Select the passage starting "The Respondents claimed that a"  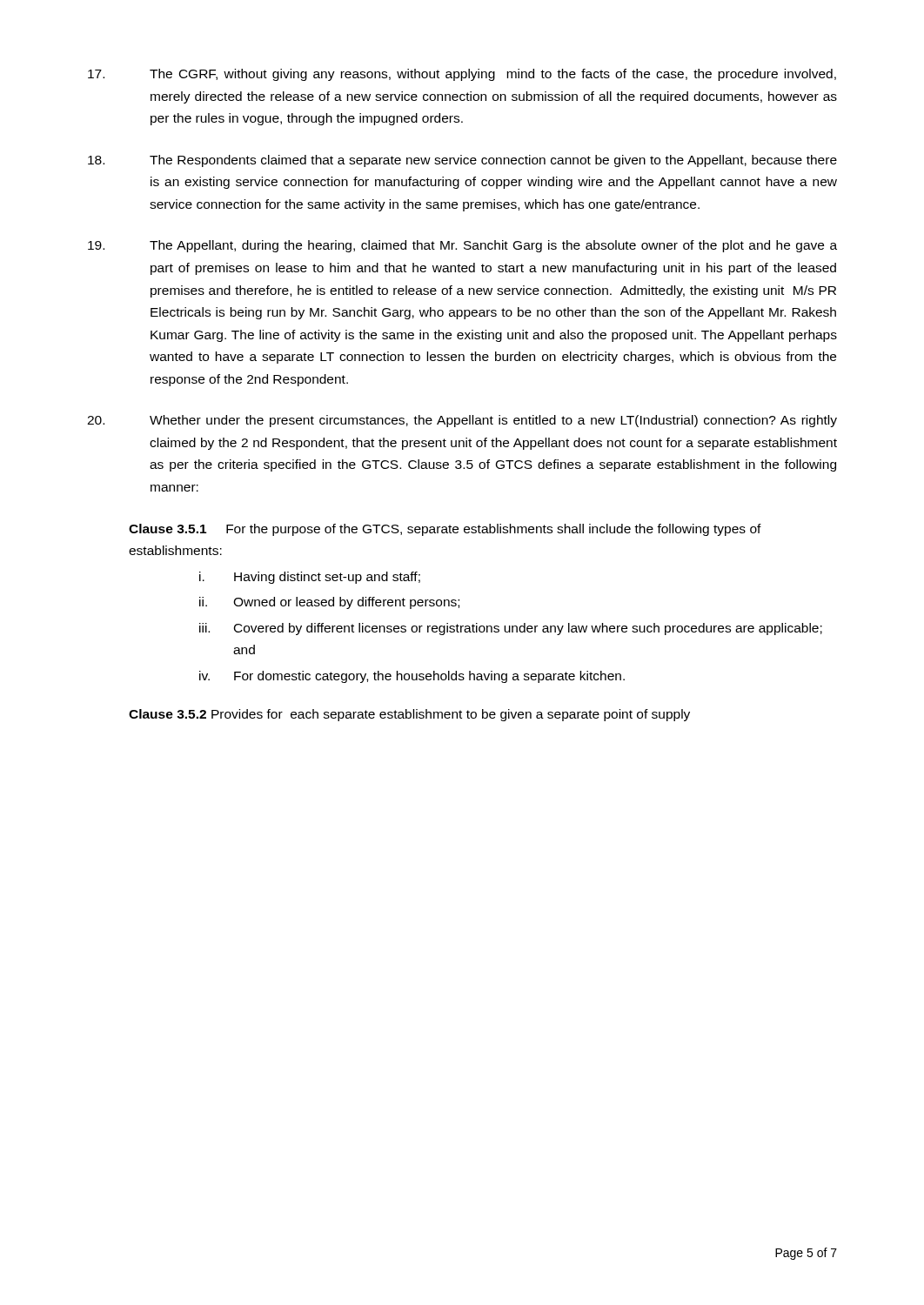coord(462,182)
